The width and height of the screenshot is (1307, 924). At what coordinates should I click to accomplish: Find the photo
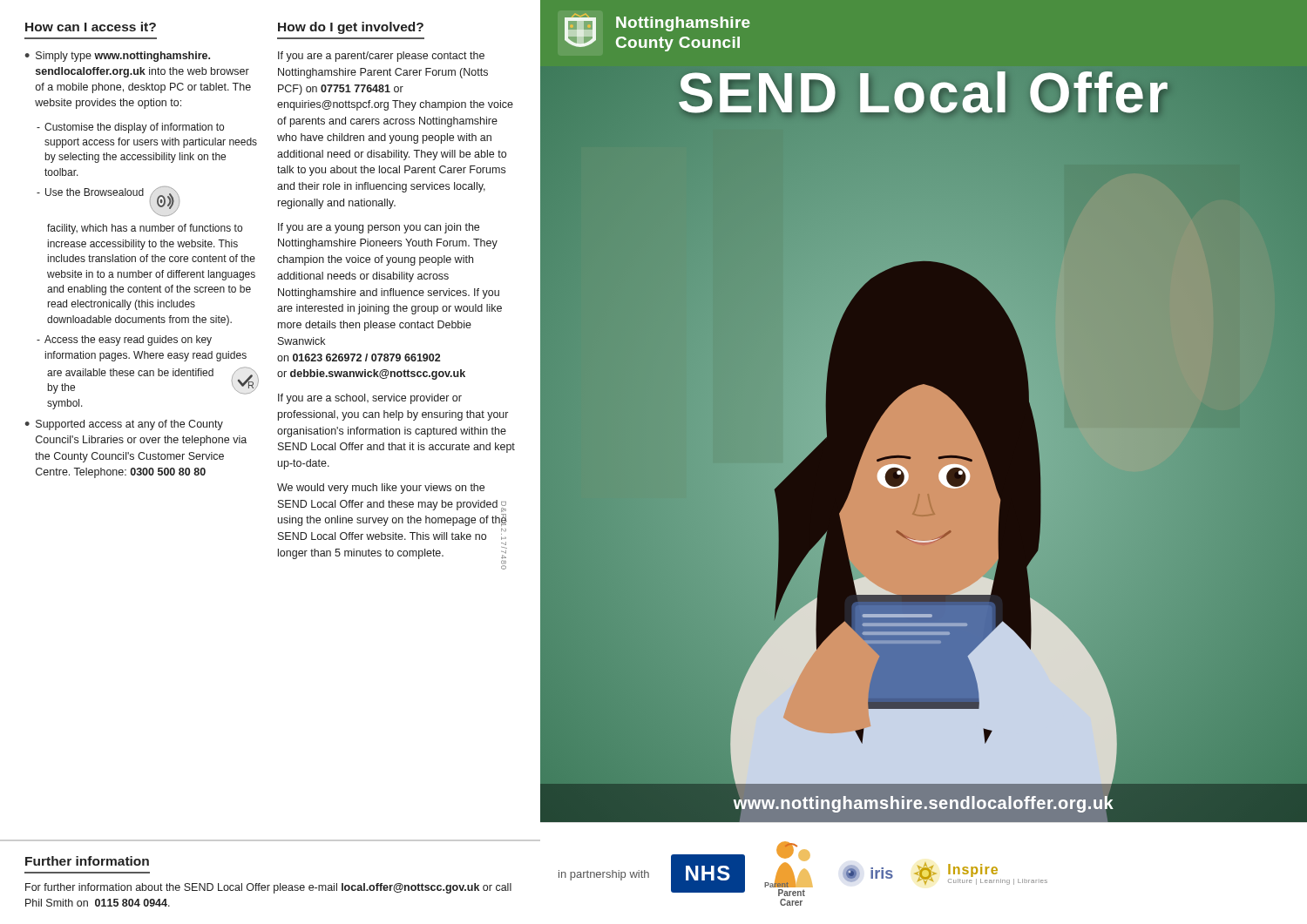[x=924, y=441]
